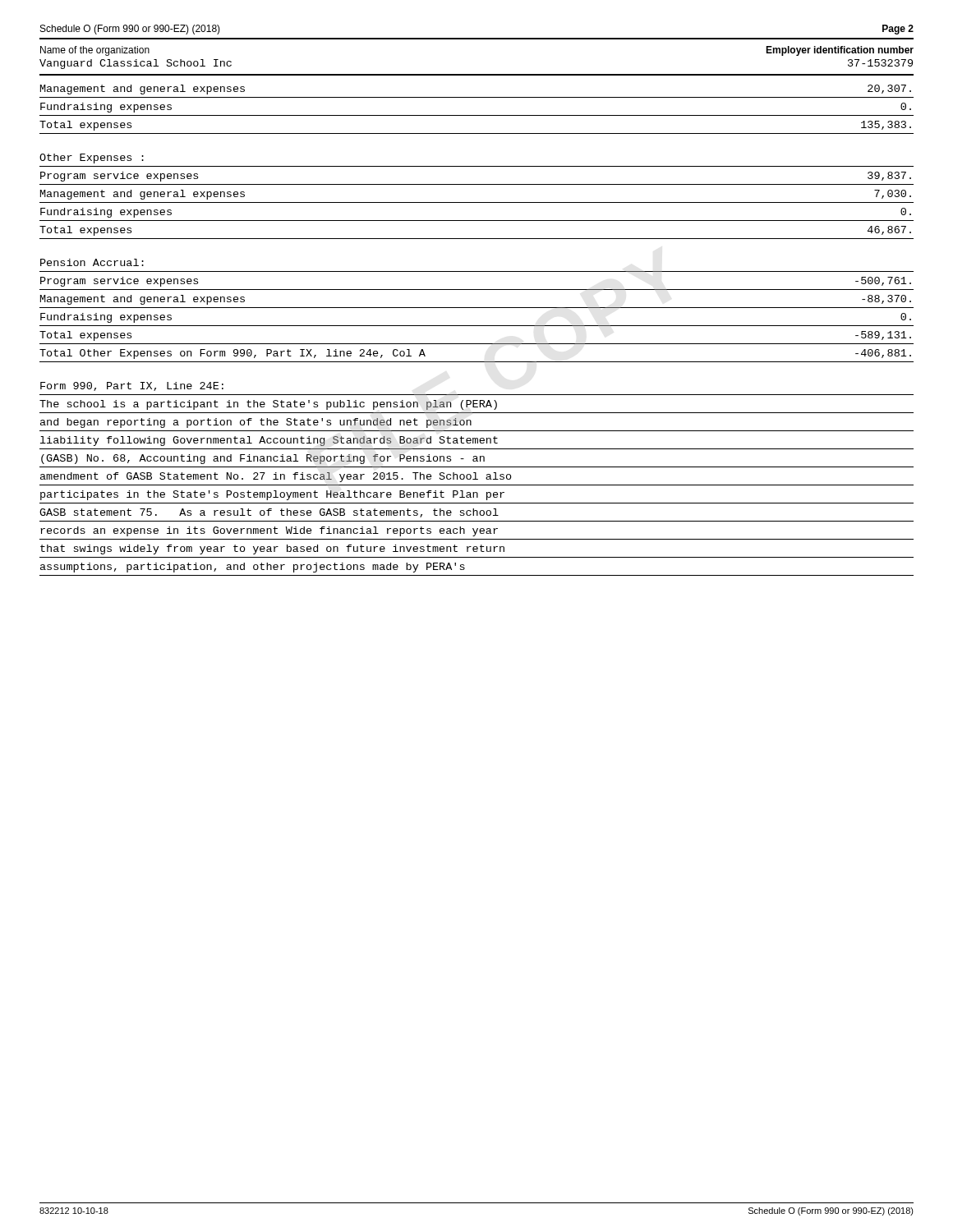Select the section header that says "Pension Accrual:"
Image resolution: width=953 pixels, height=1232 pixels.
pos(476,263)
